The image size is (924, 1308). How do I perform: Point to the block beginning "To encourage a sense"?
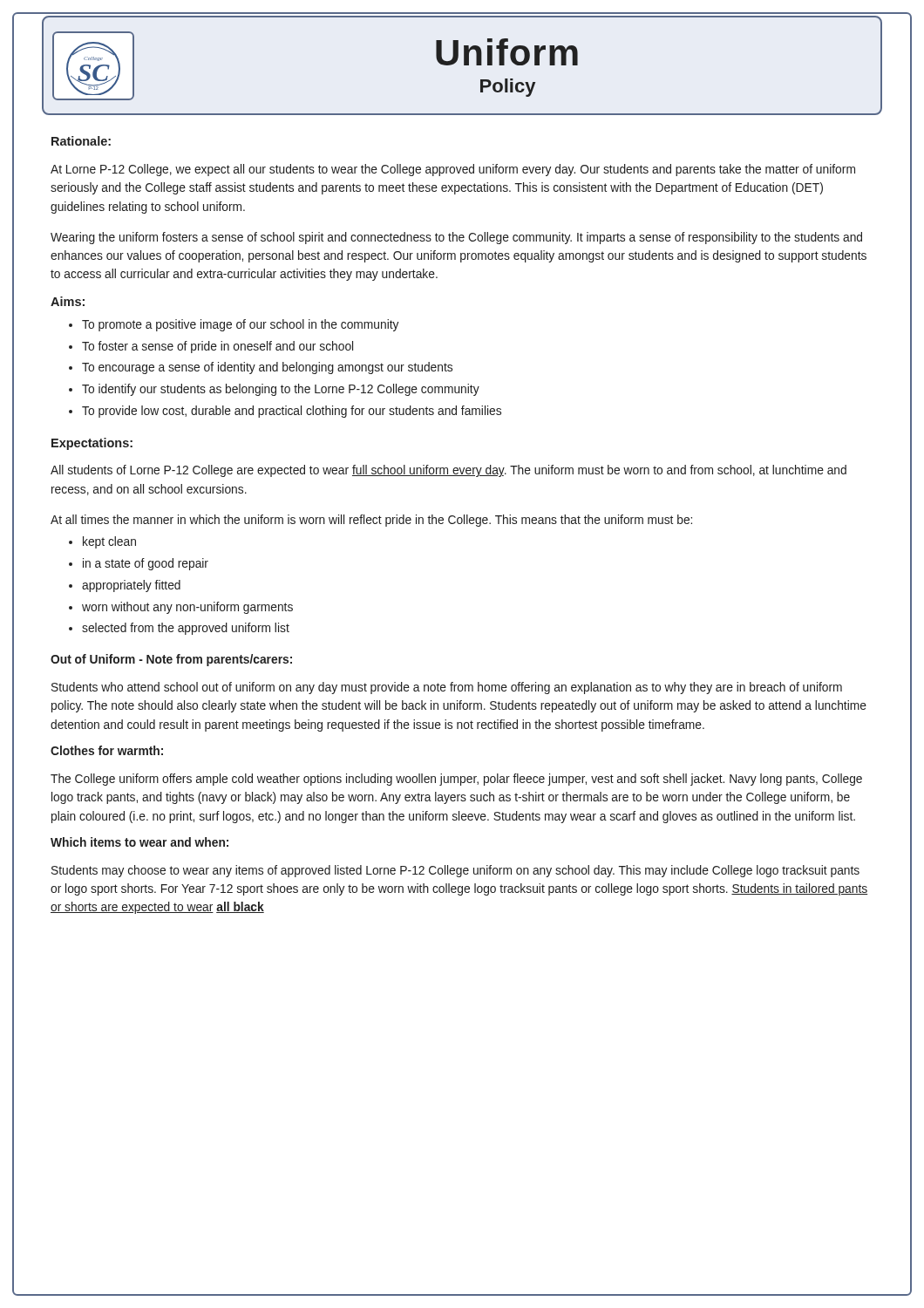tap(267, 368)
